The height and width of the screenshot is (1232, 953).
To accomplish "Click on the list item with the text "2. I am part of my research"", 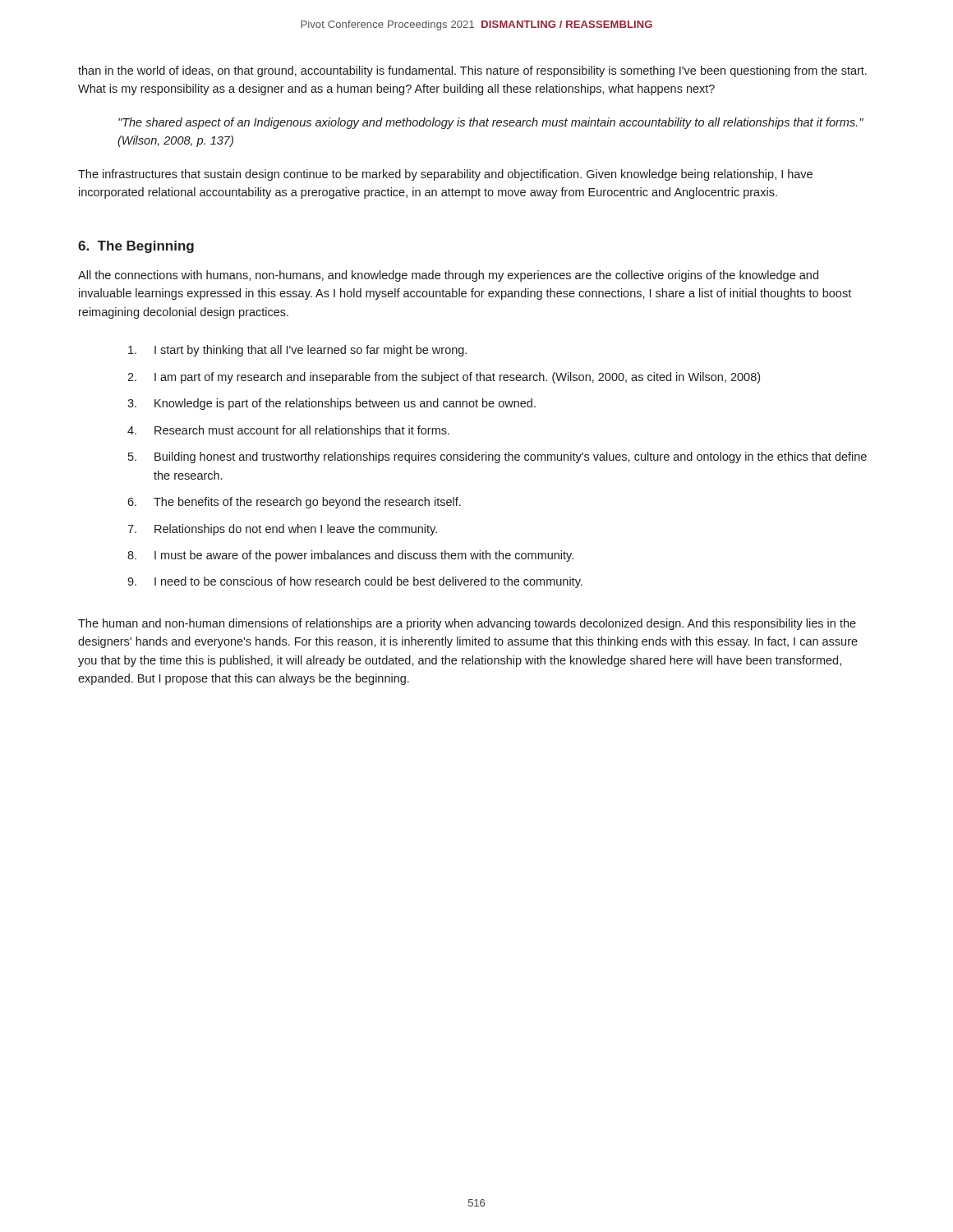I will (501, 377).
